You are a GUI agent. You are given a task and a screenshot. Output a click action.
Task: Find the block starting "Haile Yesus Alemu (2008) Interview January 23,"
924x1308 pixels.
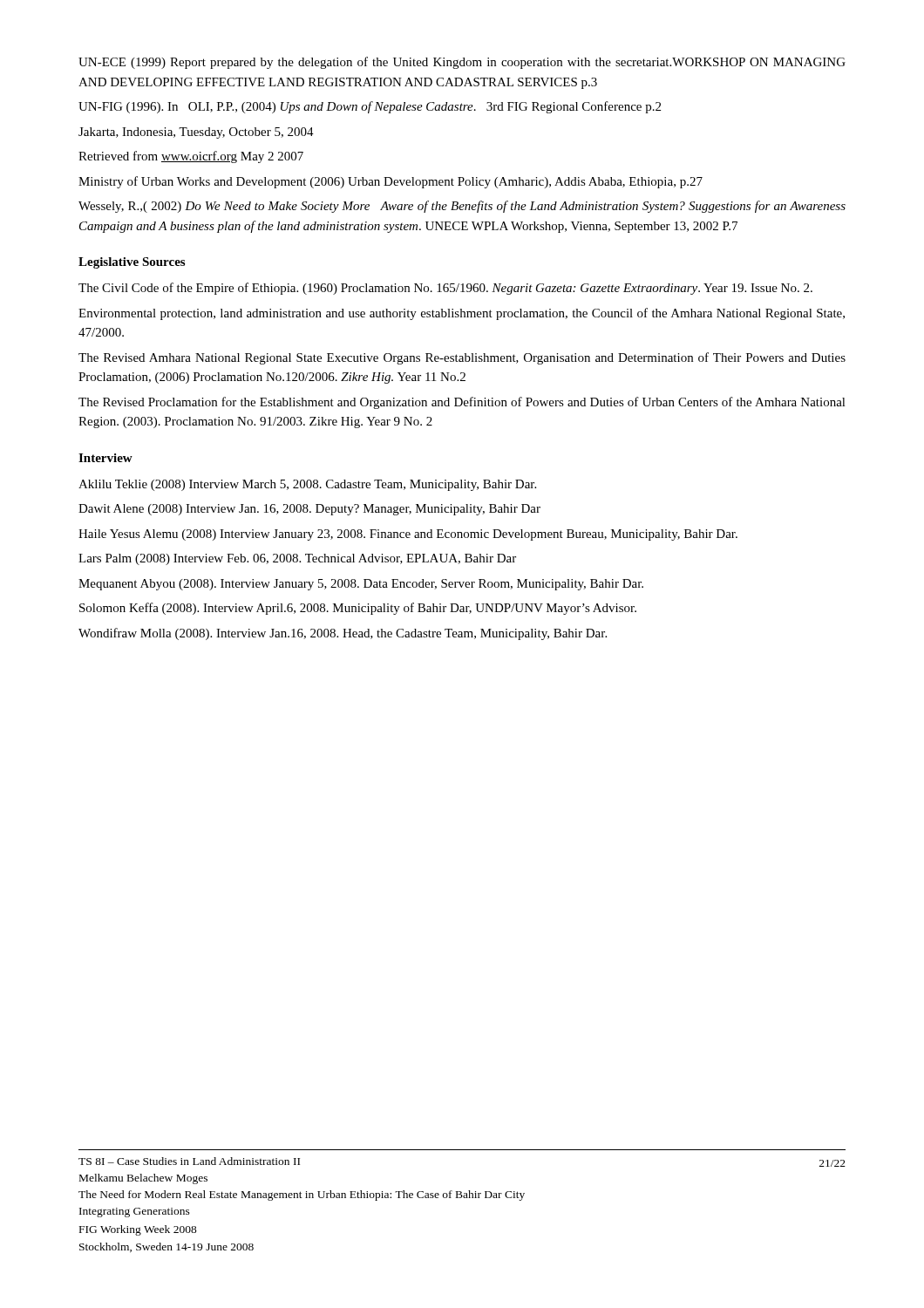(x=408, y=533)
